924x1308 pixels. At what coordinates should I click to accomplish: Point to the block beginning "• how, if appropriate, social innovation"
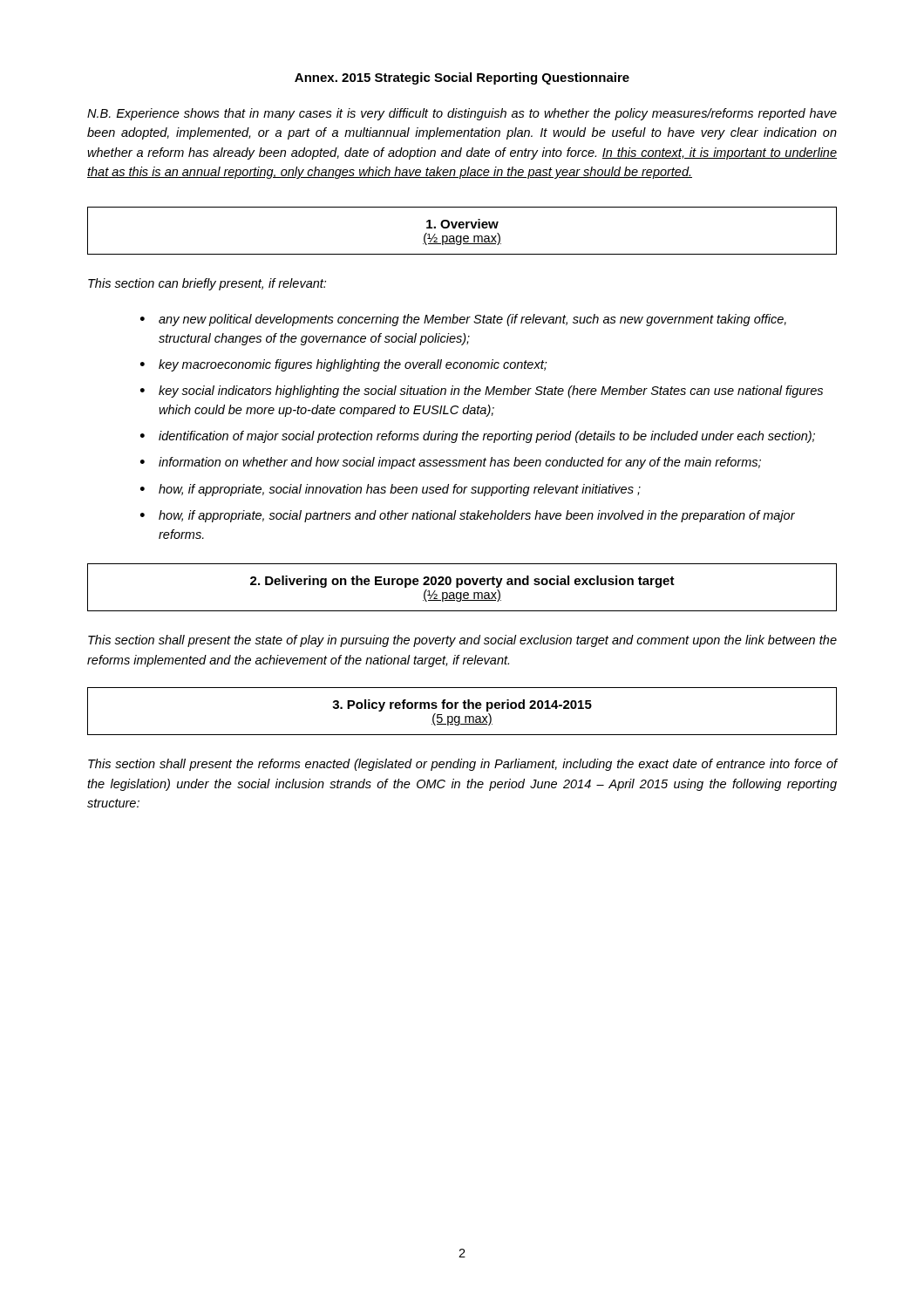point(488,490)
